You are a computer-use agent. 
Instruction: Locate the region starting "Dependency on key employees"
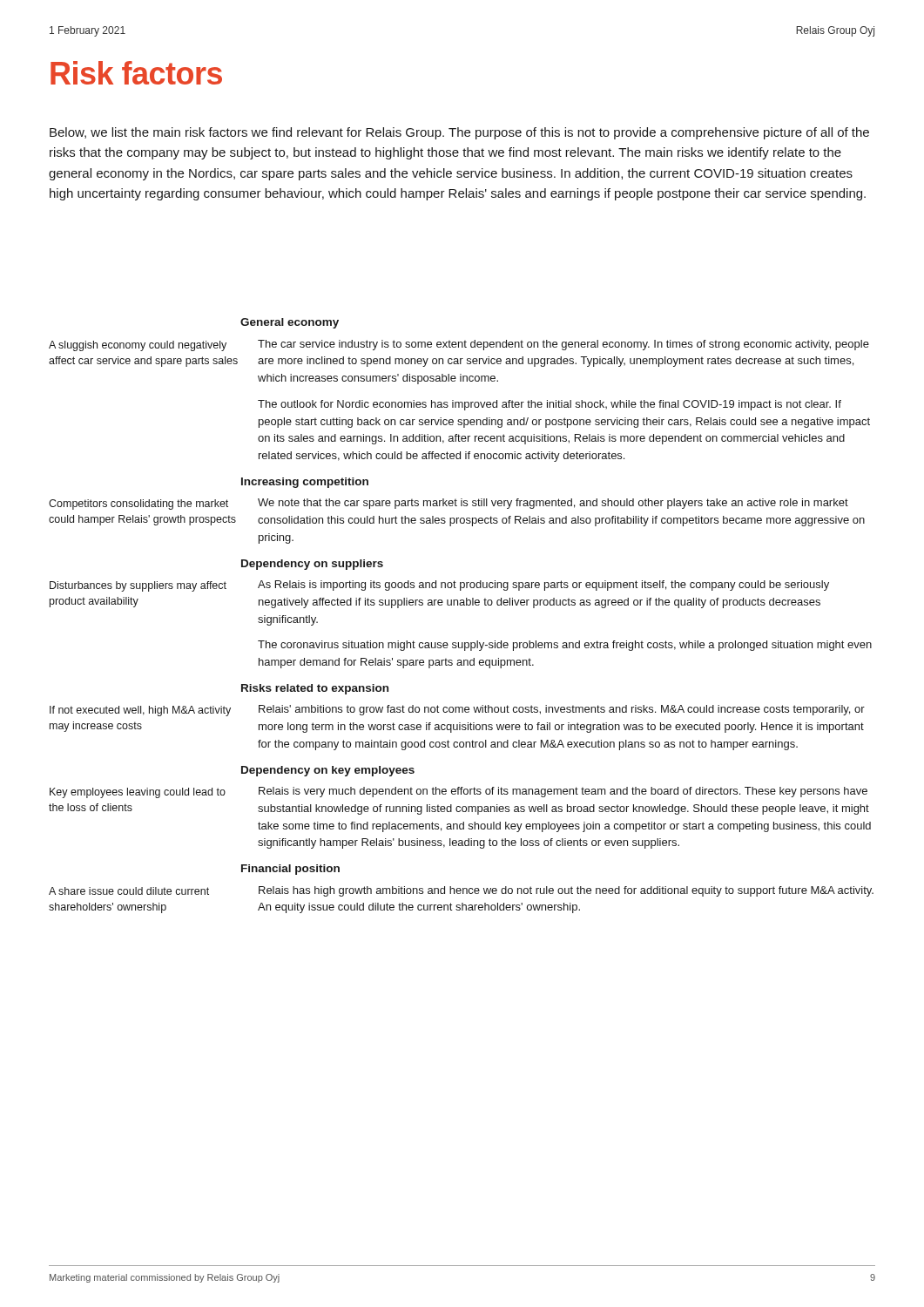tap(328, 769)
